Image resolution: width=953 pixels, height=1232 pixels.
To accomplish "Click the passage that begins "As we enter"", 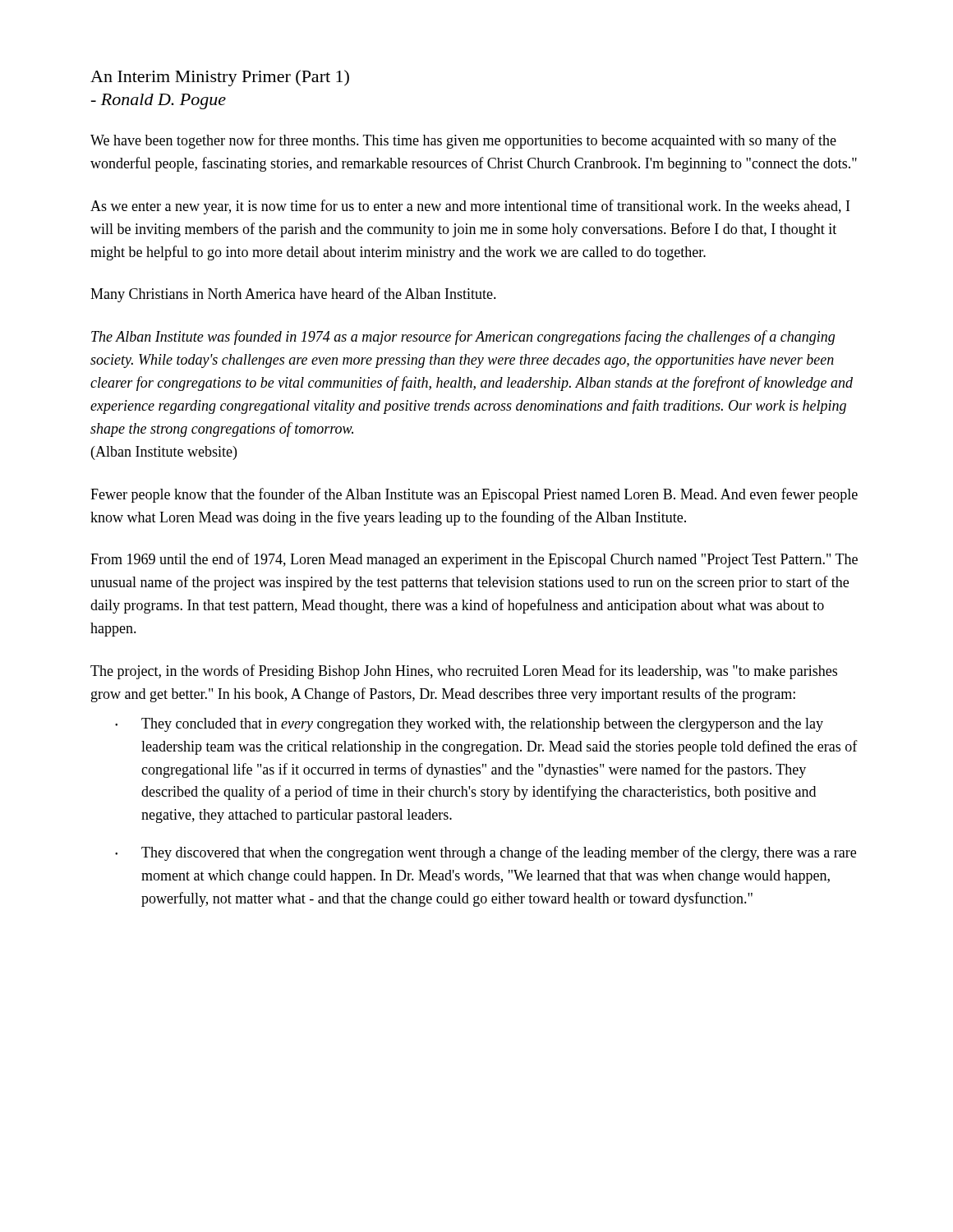I will (x=470, y=229).
